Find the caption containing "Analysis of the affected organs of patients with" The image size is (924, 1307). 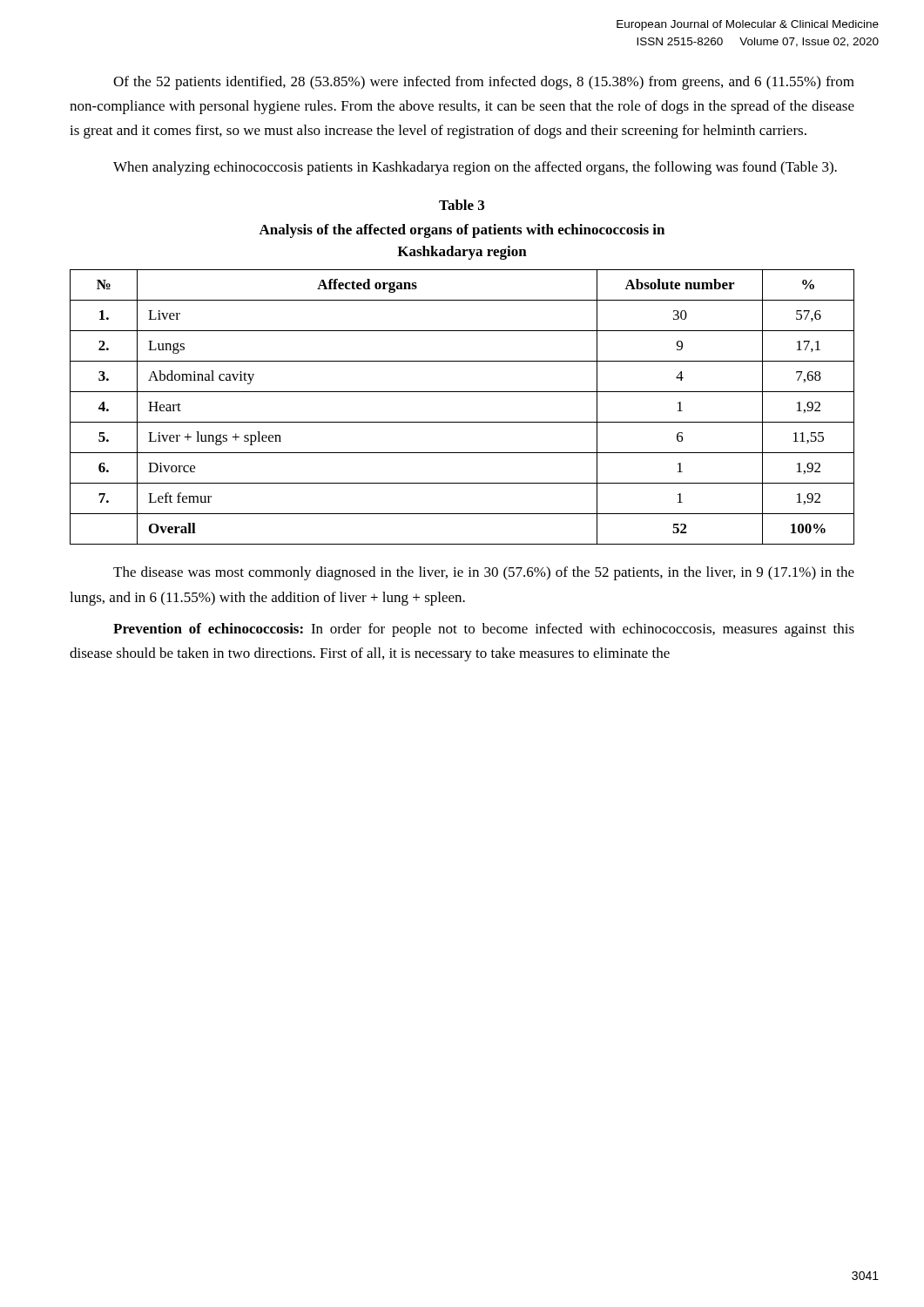point(462,241)
